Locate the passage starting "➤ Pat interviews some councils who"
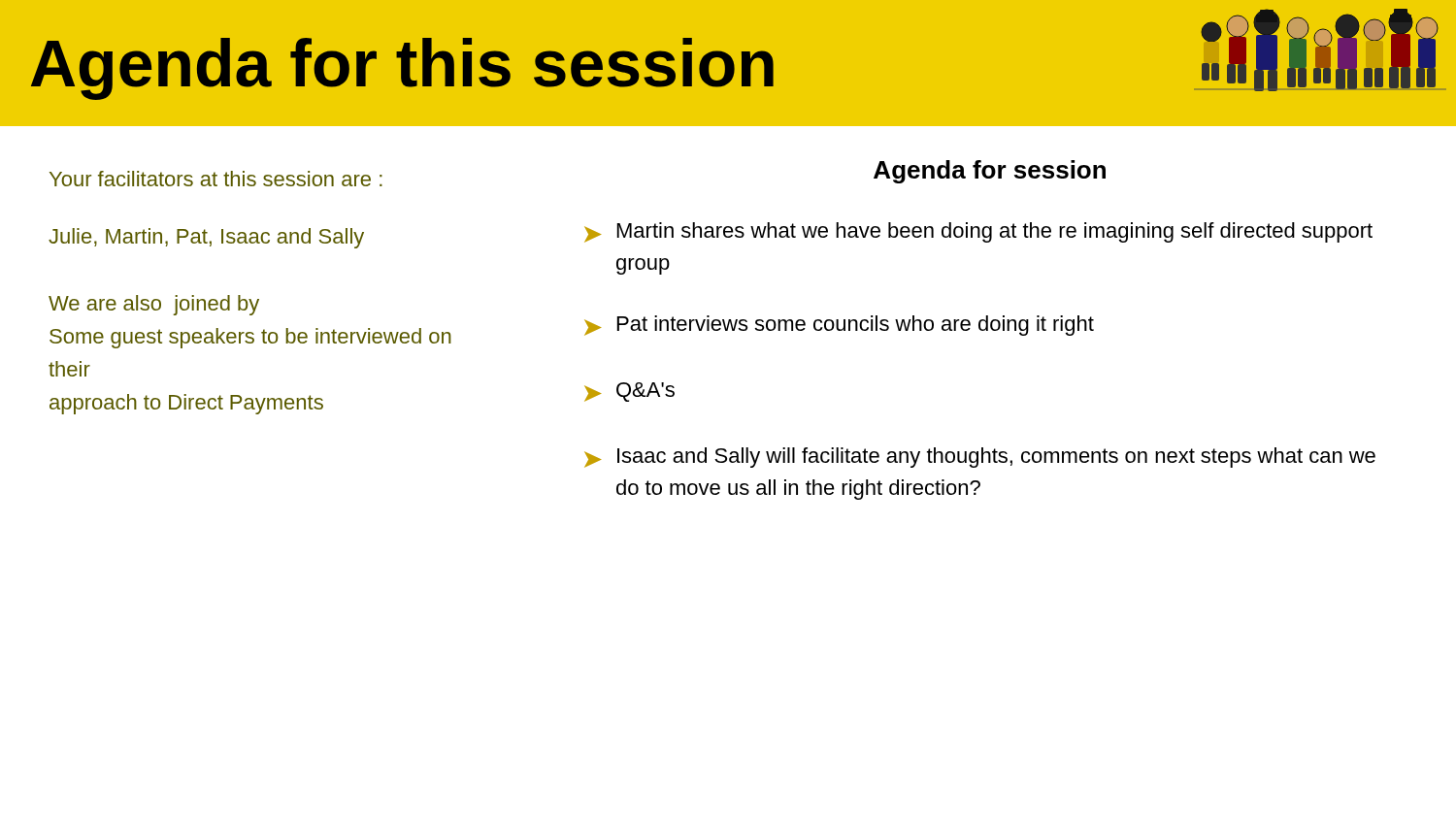Viewport: 1456px width, 819px height. coord(990,326)
